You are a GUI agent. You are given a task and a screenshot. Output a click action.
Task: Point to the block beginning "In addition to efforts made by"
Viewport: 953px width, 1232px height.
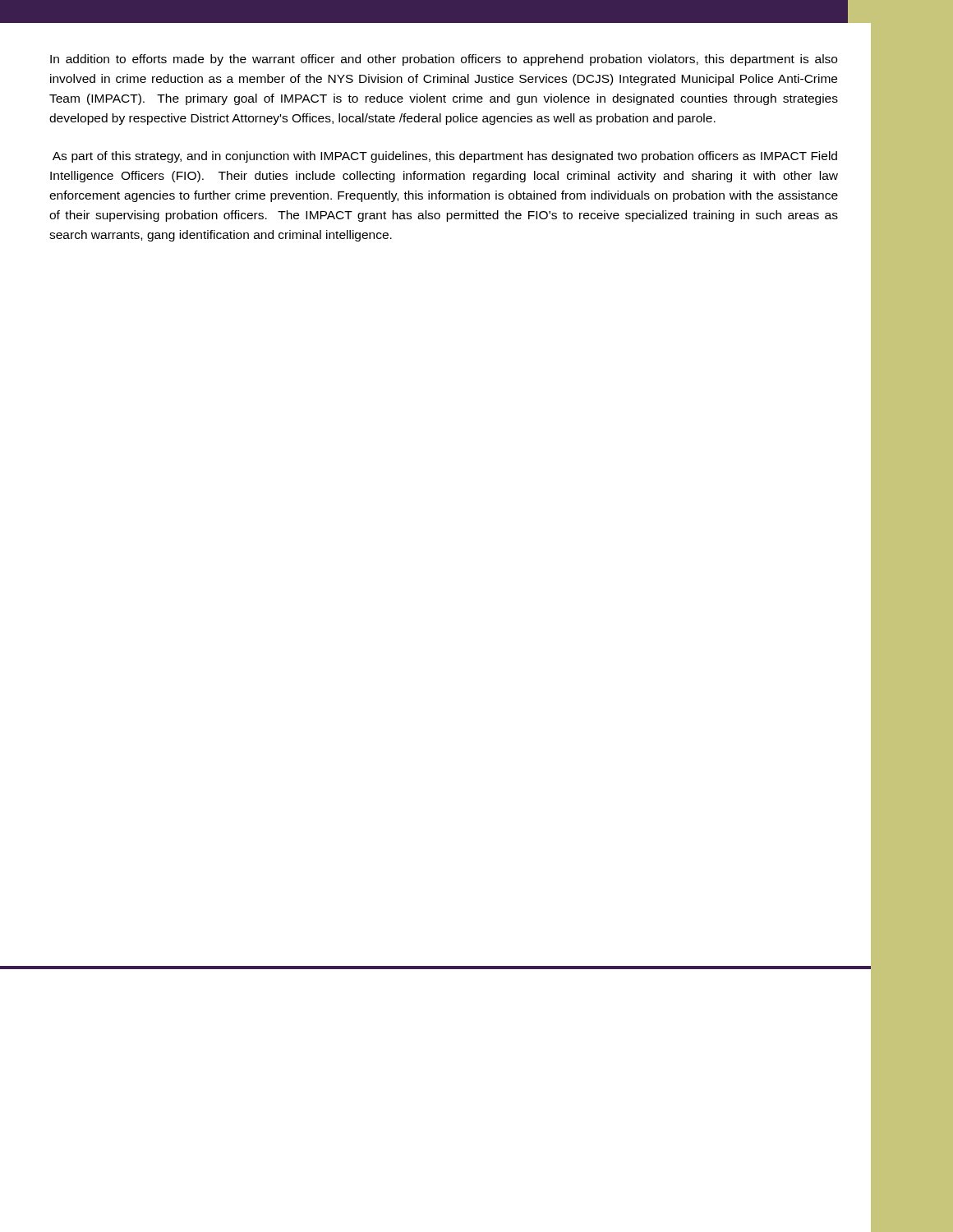(444, 88)
